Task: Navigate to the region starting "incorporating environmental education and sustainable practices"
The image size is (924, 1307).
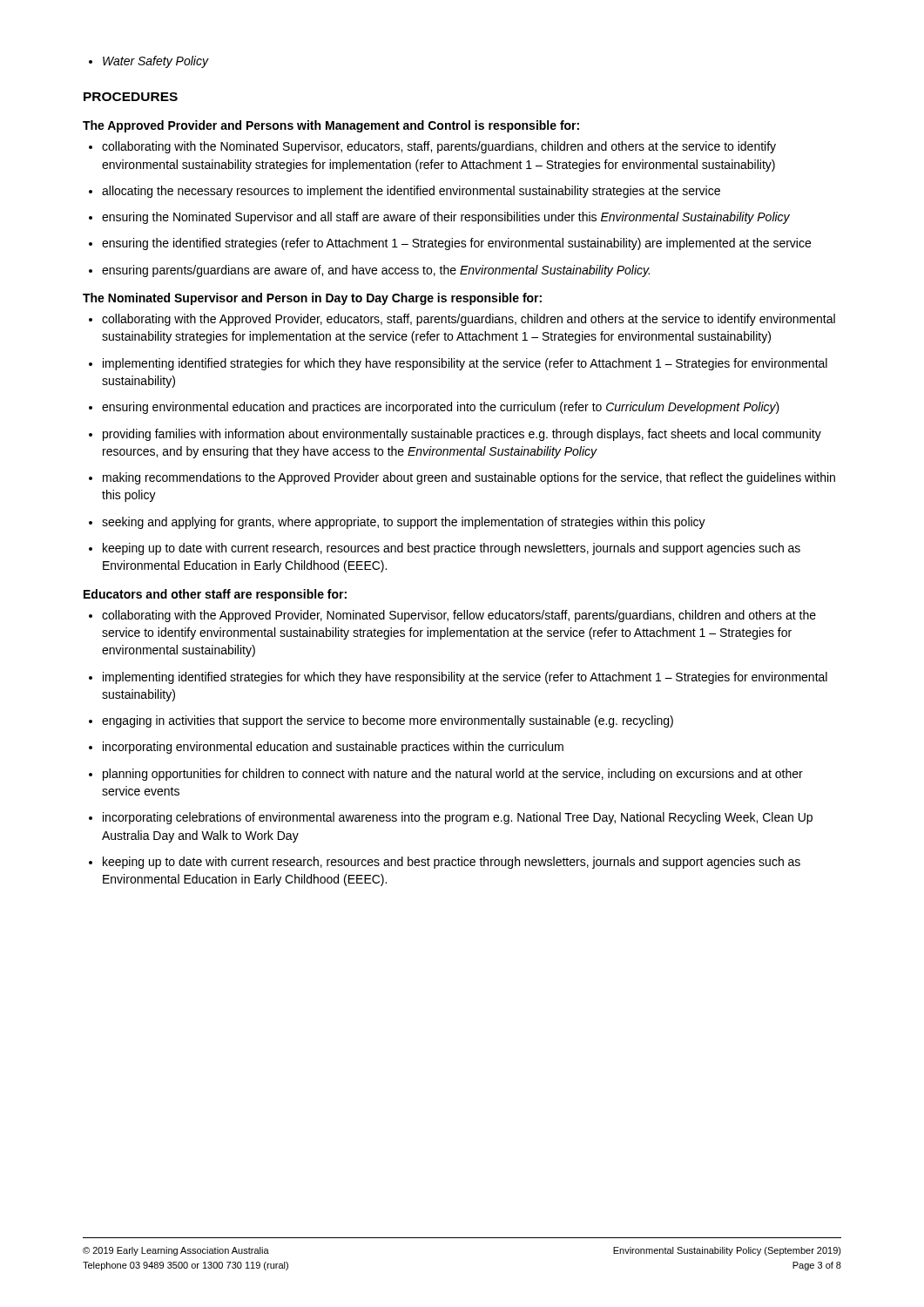Action: click(x=462, y=747)
